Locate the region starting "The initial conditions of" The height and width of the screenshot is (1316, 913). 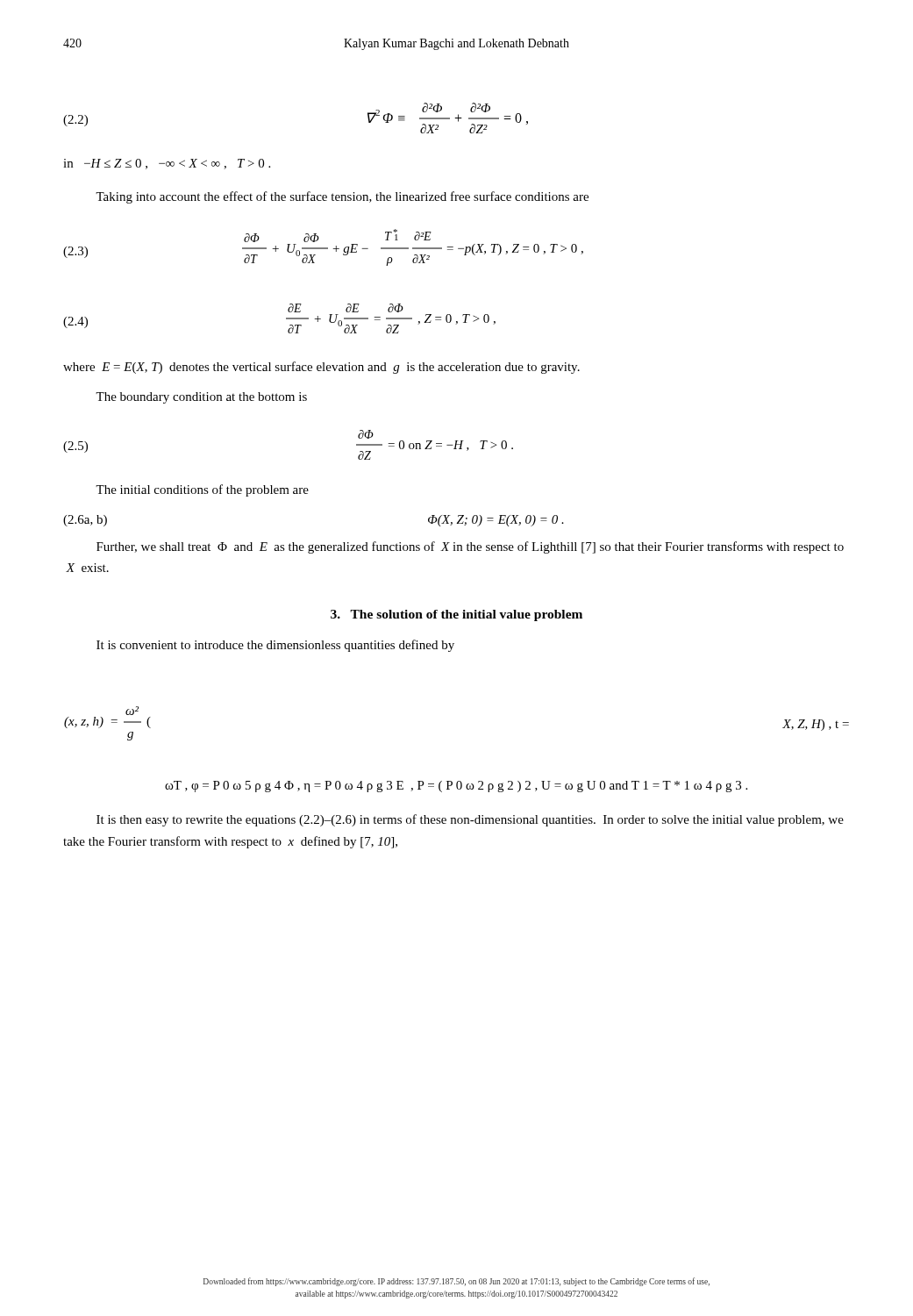tap(202, 490)
